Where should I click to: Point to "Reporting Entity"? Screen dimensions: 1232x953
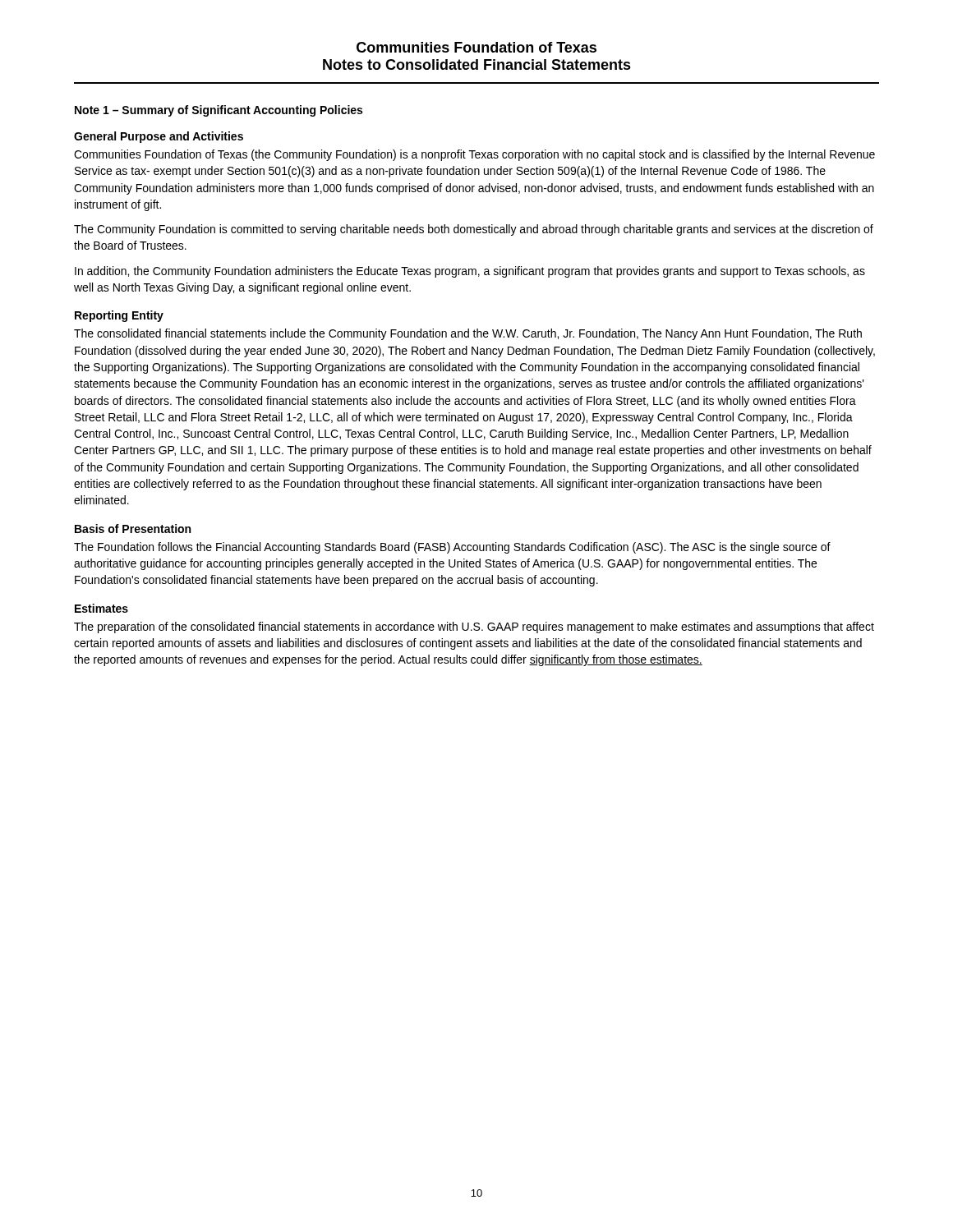coord(119,316)
